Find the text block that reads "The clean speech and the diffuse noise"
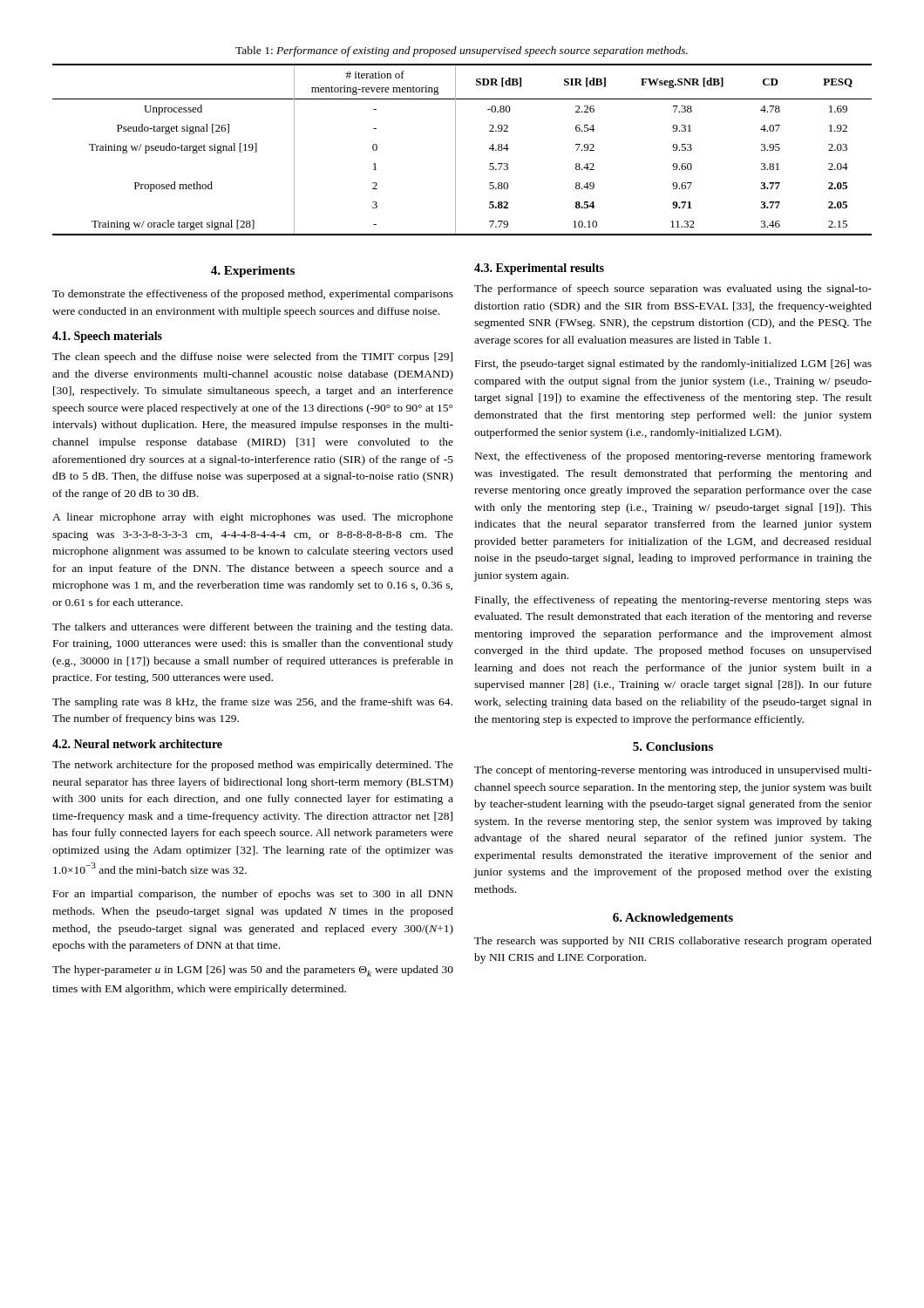This screenshot has height=1308, width=924. [x=253, y=425]
